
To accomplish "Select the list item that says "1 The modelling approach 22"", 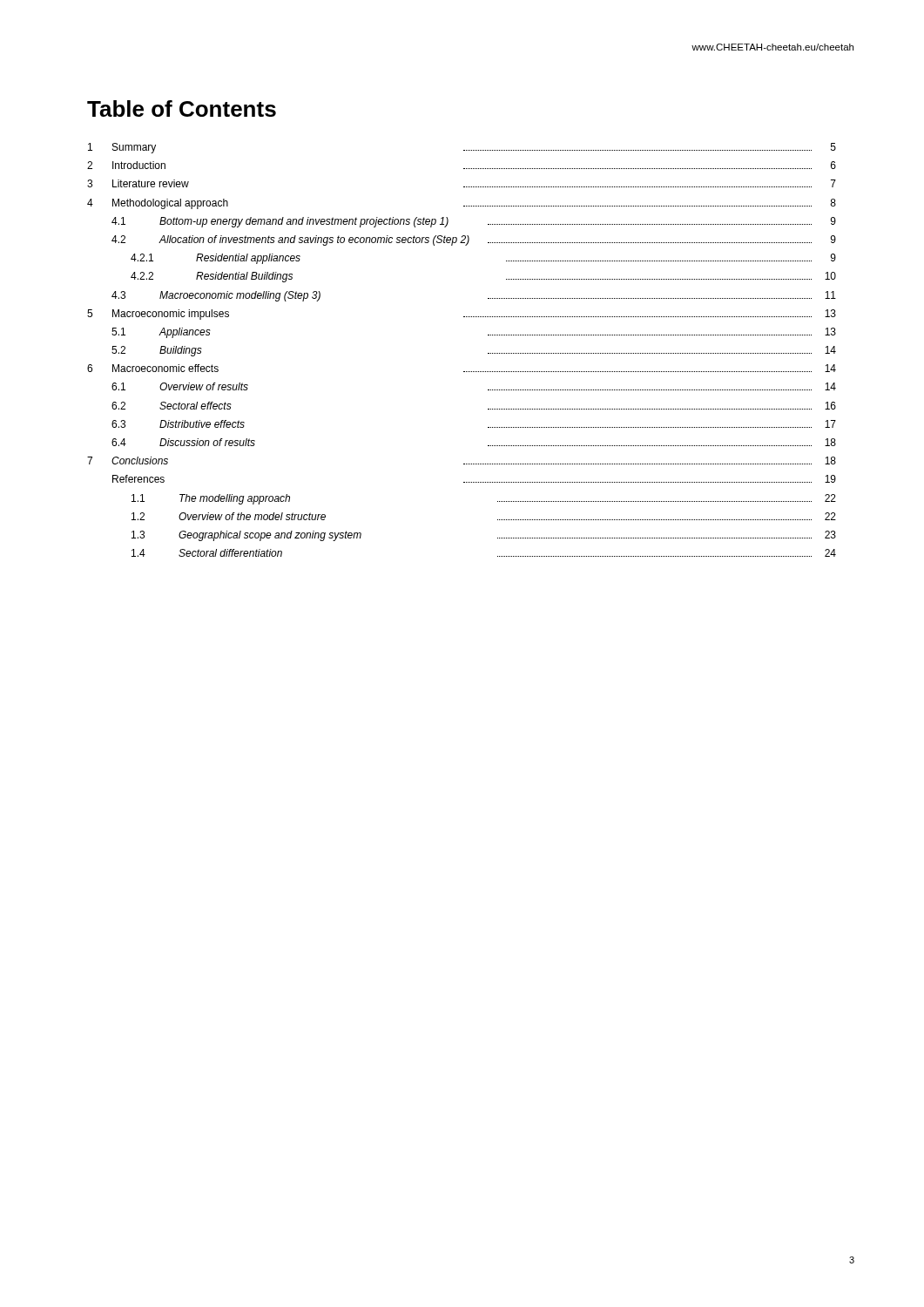I will coord(243,499).
